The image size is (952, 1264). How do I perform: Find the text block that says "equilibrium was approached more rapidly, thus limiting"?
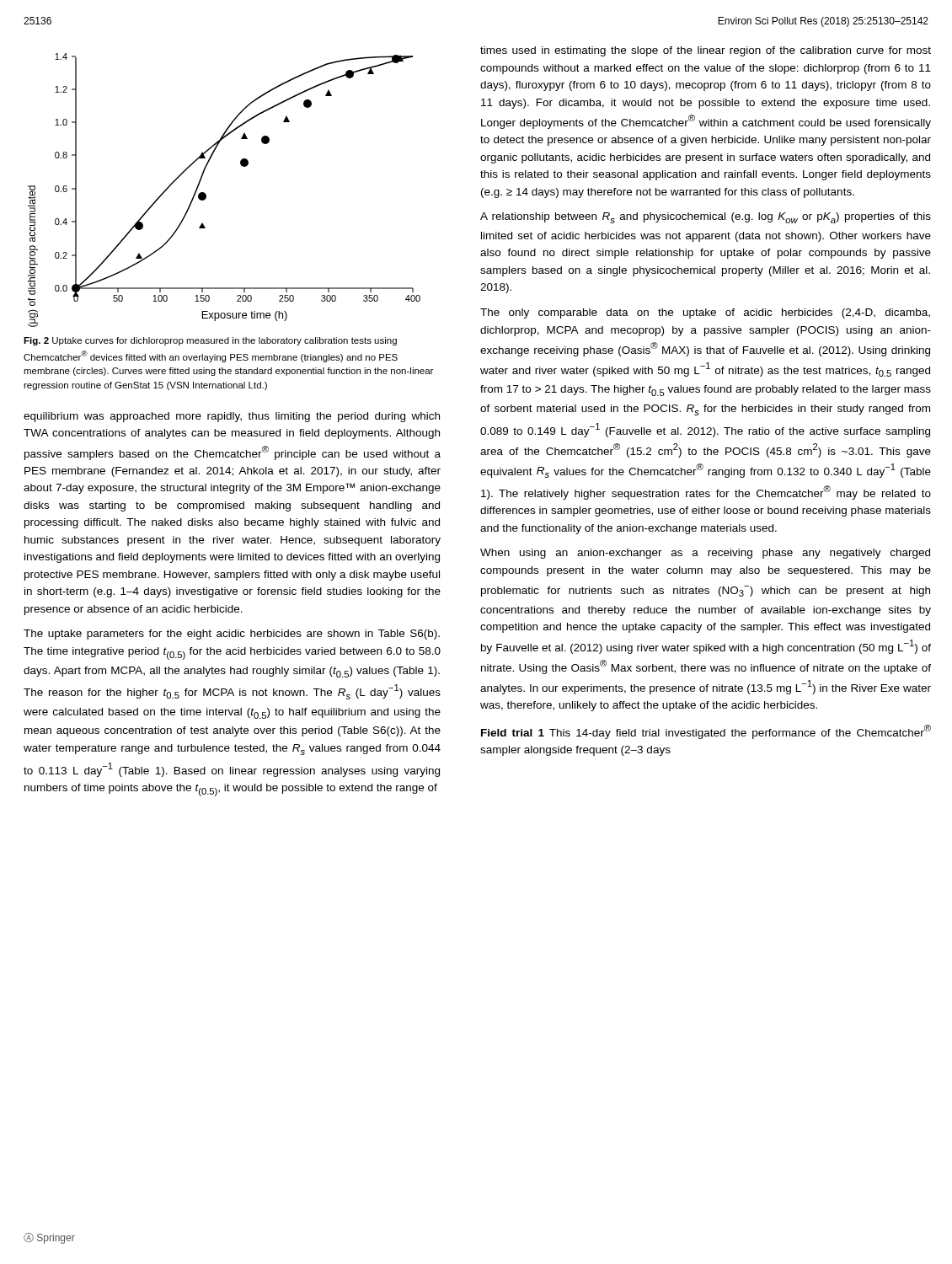(232, 513)
